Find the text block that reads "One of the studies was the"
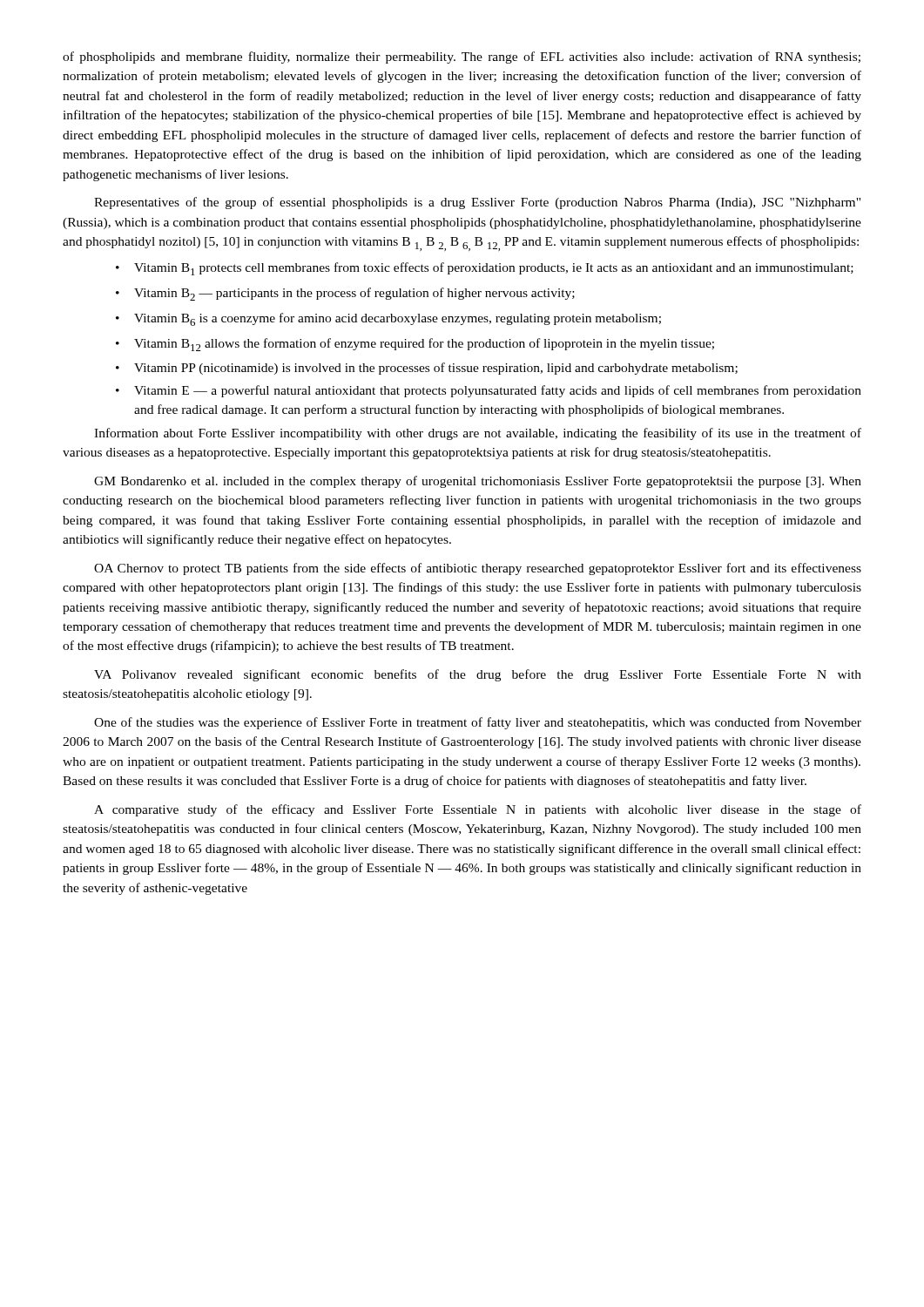Screen dimensions: 1307x924 click(x=462, y=751)
